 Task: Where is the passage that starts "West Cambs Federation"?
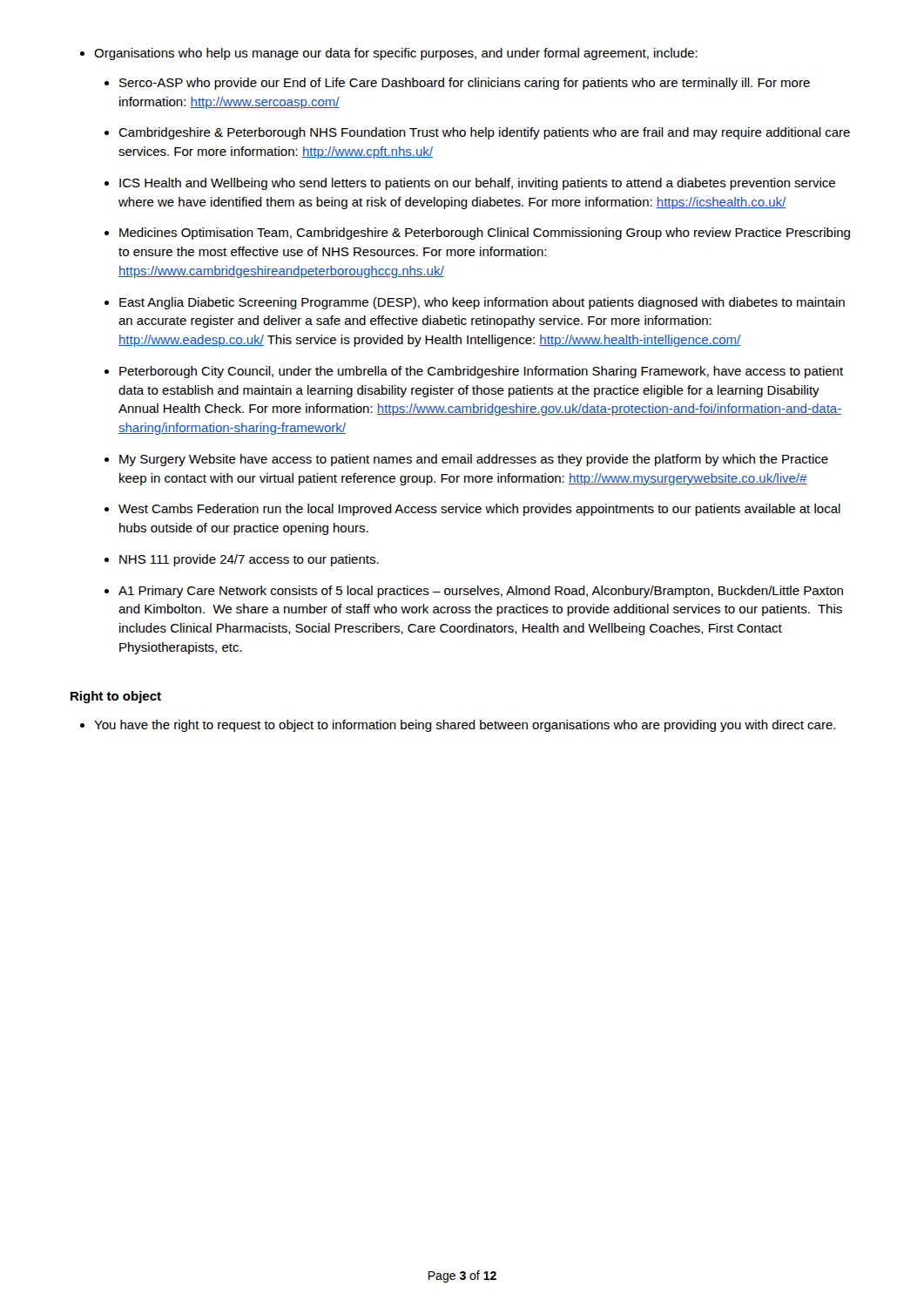pos(480,518)
